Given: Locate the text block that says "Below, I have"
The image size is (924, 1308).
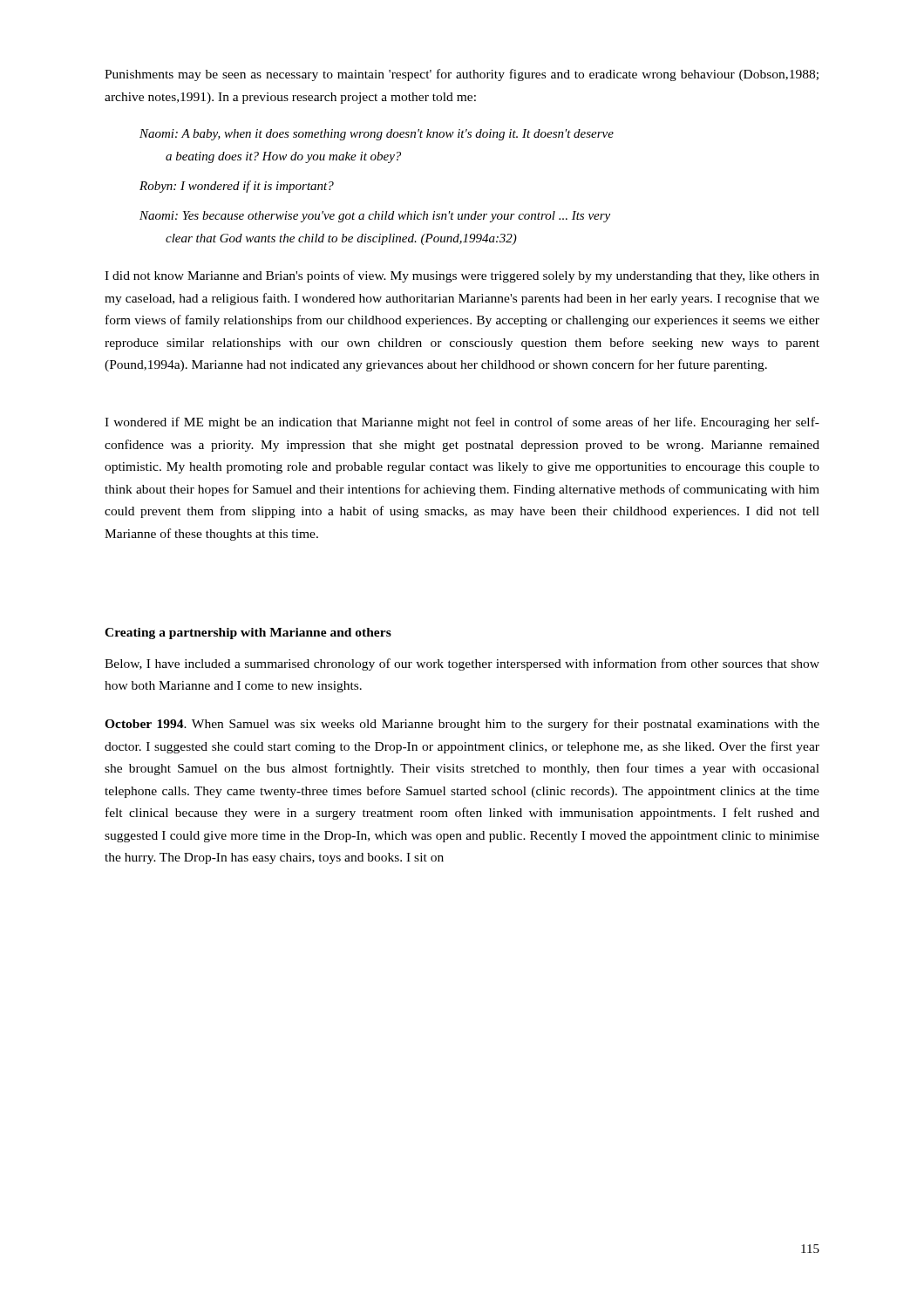Looking at the screenshot, I should coord(462,674).
